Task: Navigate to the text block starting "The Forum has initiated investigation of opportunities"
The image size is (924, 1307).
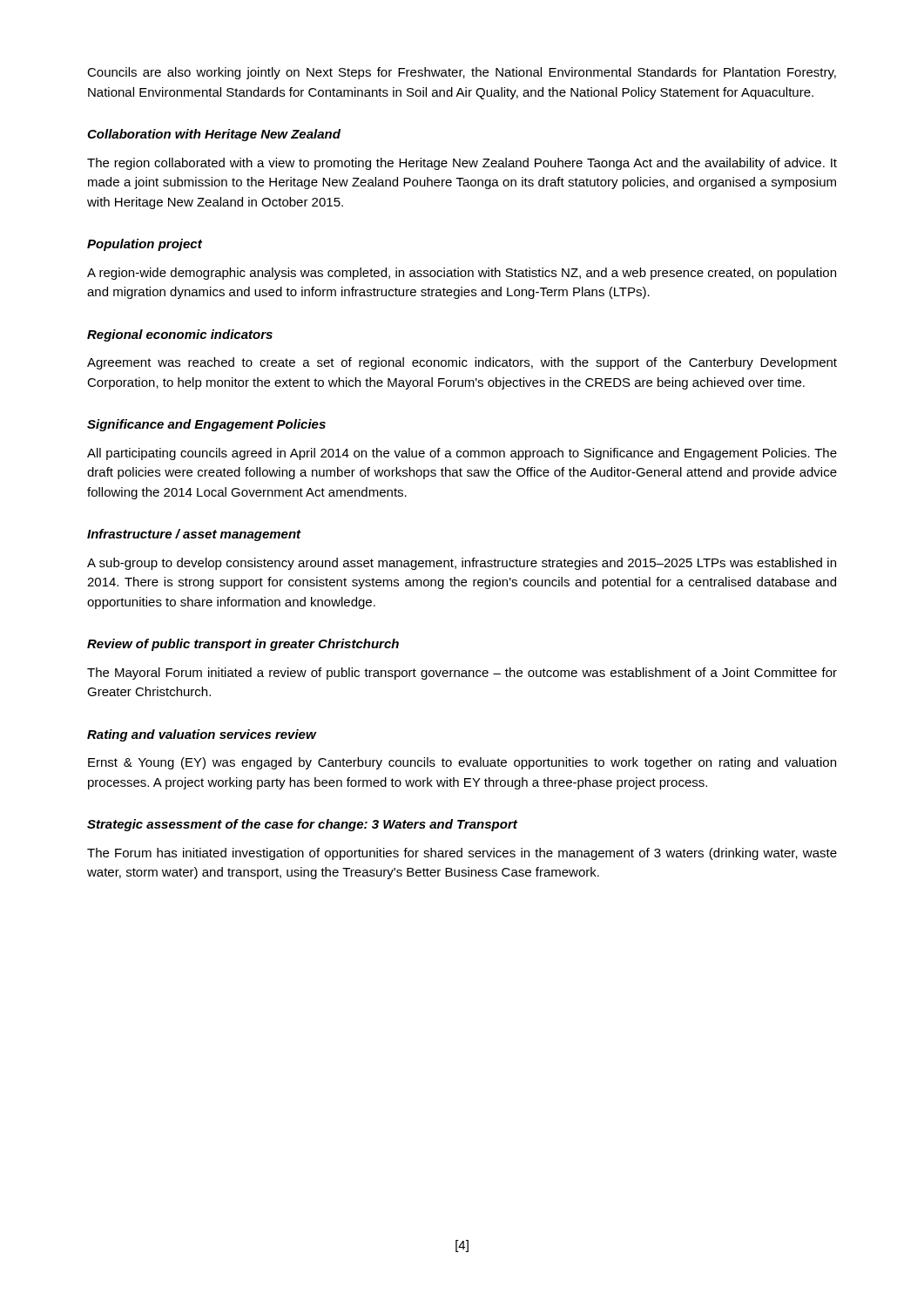Action: (x=462, y=863)
